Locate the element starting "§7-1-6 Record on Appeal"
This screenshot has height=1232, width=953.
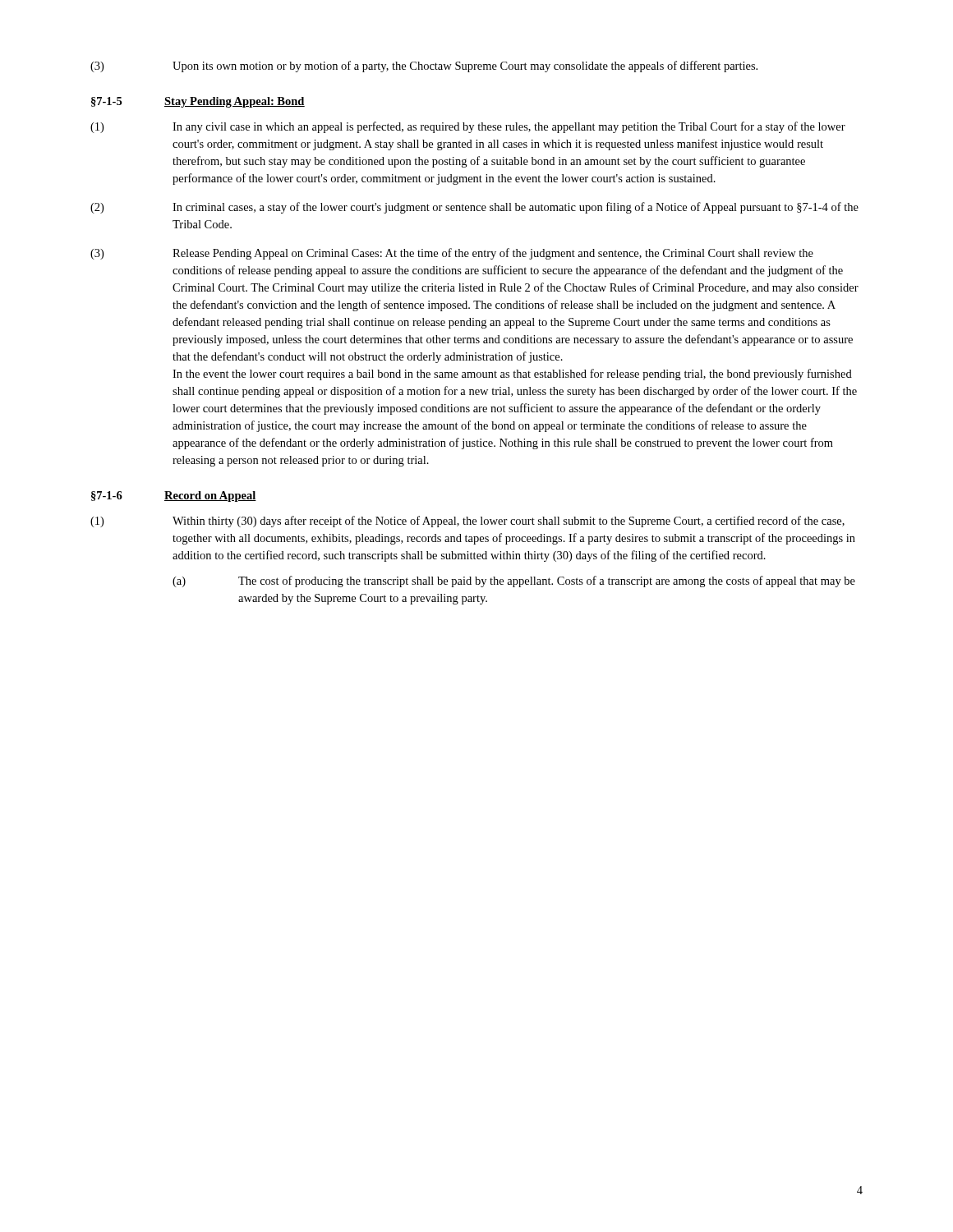tap(174, 496)
